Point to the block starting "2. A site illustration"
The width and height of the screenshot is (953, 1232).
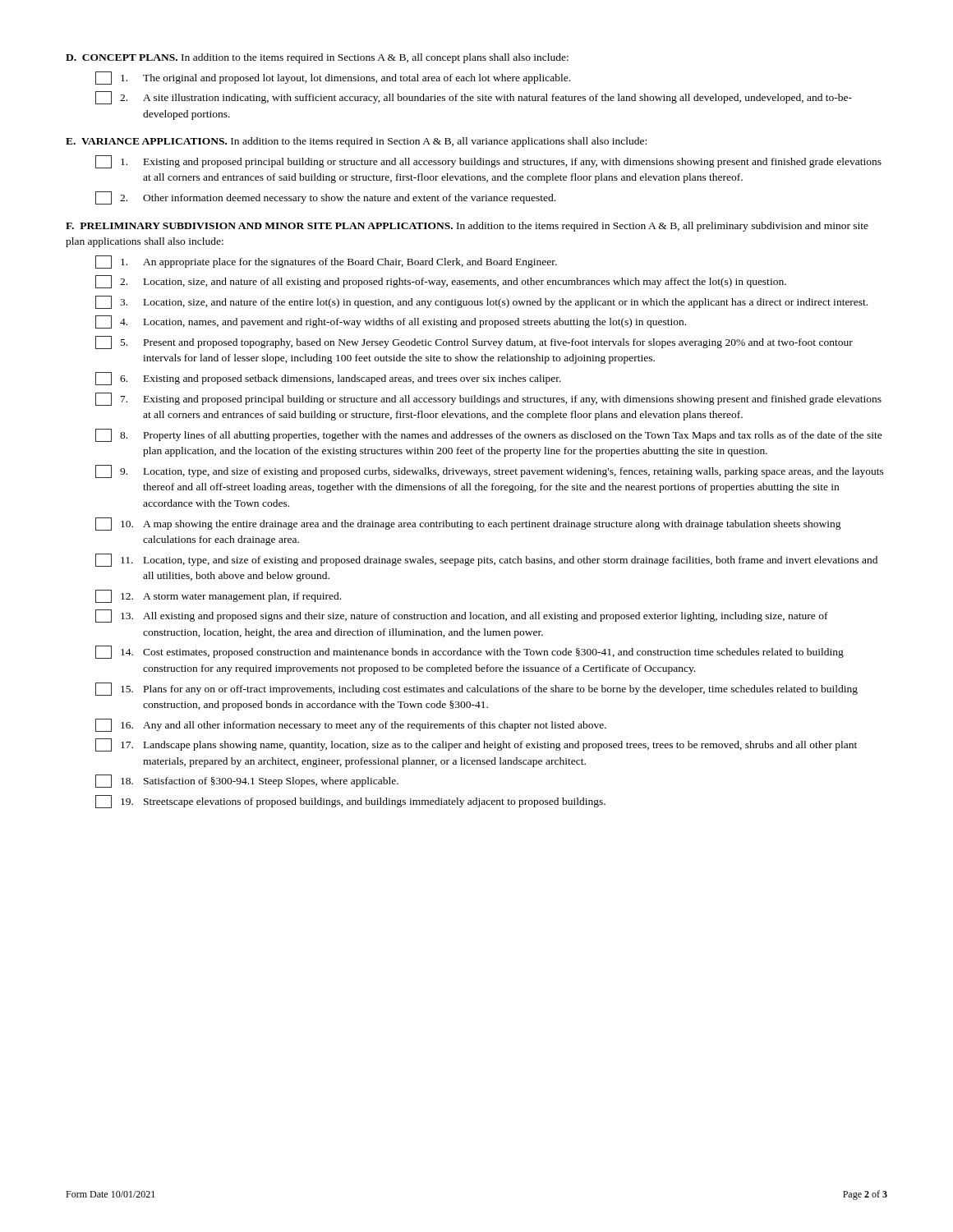pos(491,106)
